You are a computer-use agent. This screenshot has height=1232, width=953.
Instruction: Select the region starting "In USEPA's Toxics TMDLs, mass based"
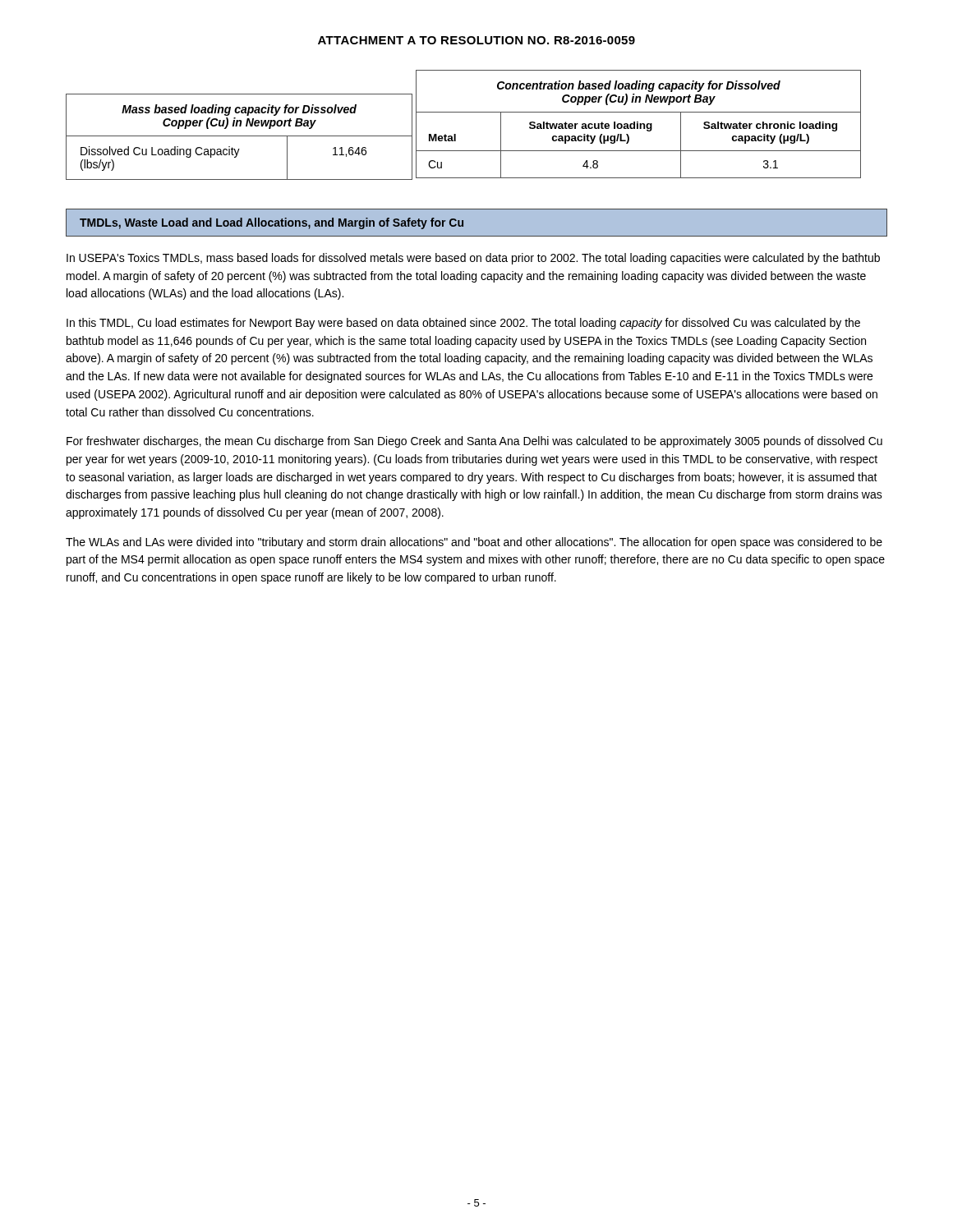pyautogui.click(x=473, y=276)
